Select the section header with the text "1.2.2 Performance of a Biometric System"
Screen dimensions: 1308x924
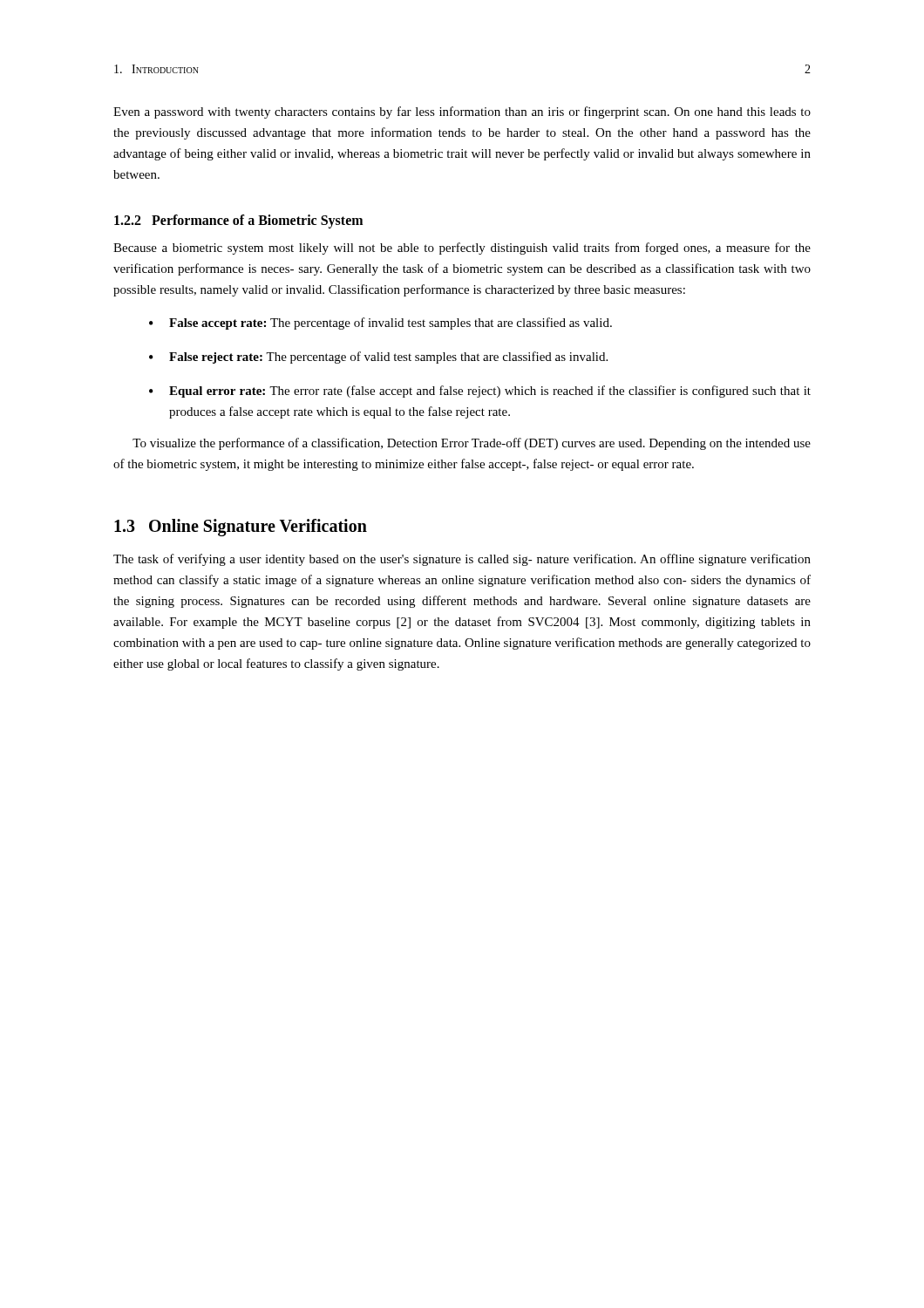pyautogui.click(x=238, y=220)
